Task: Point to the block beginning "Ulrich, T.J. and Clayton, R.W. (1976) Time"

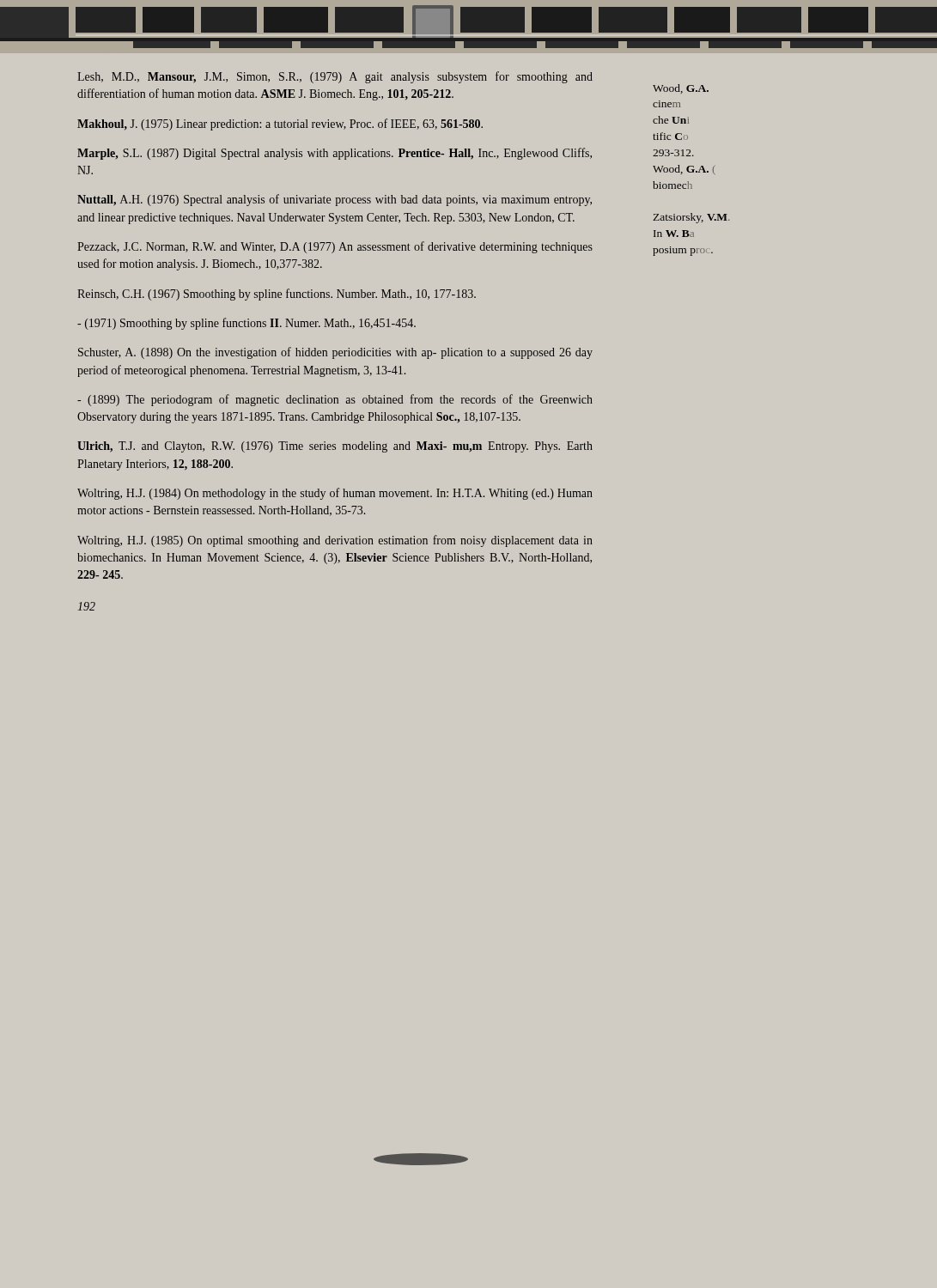Action: tap(335, 456)
